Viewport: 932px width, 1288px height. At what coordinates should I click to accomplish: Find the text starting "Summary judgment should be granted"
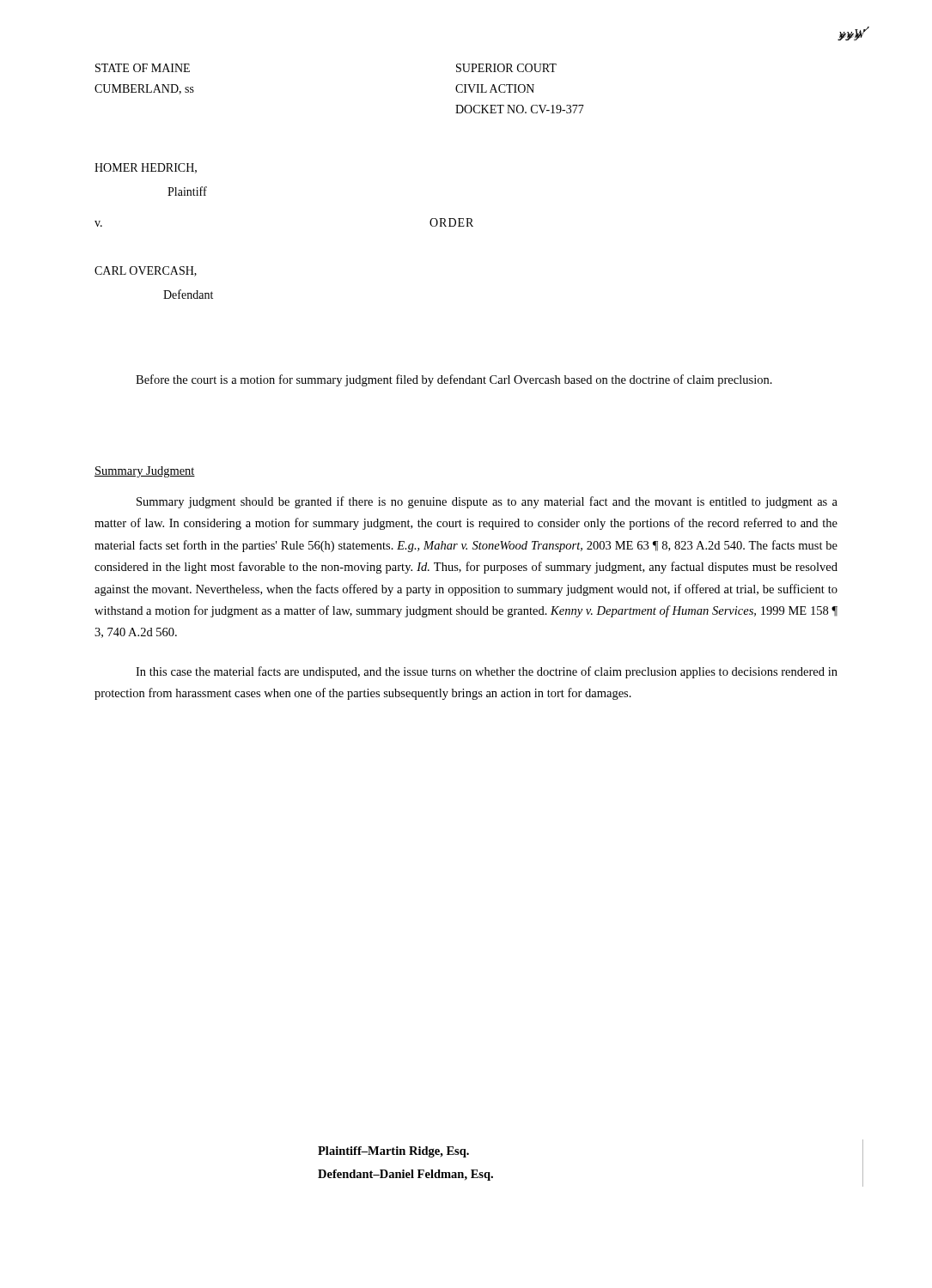coord(466,598)
